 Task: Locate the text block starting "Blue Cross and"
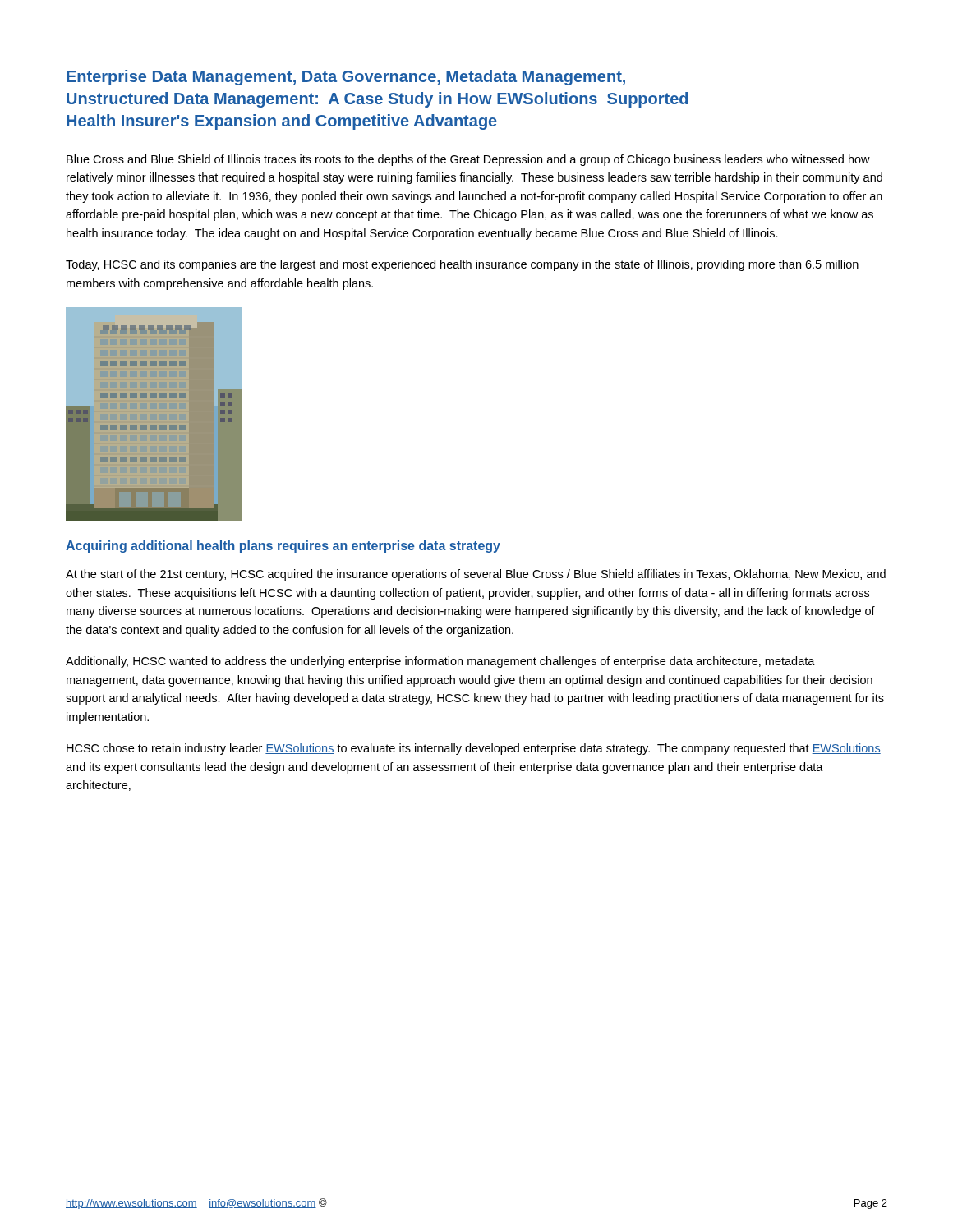point(474,196)
